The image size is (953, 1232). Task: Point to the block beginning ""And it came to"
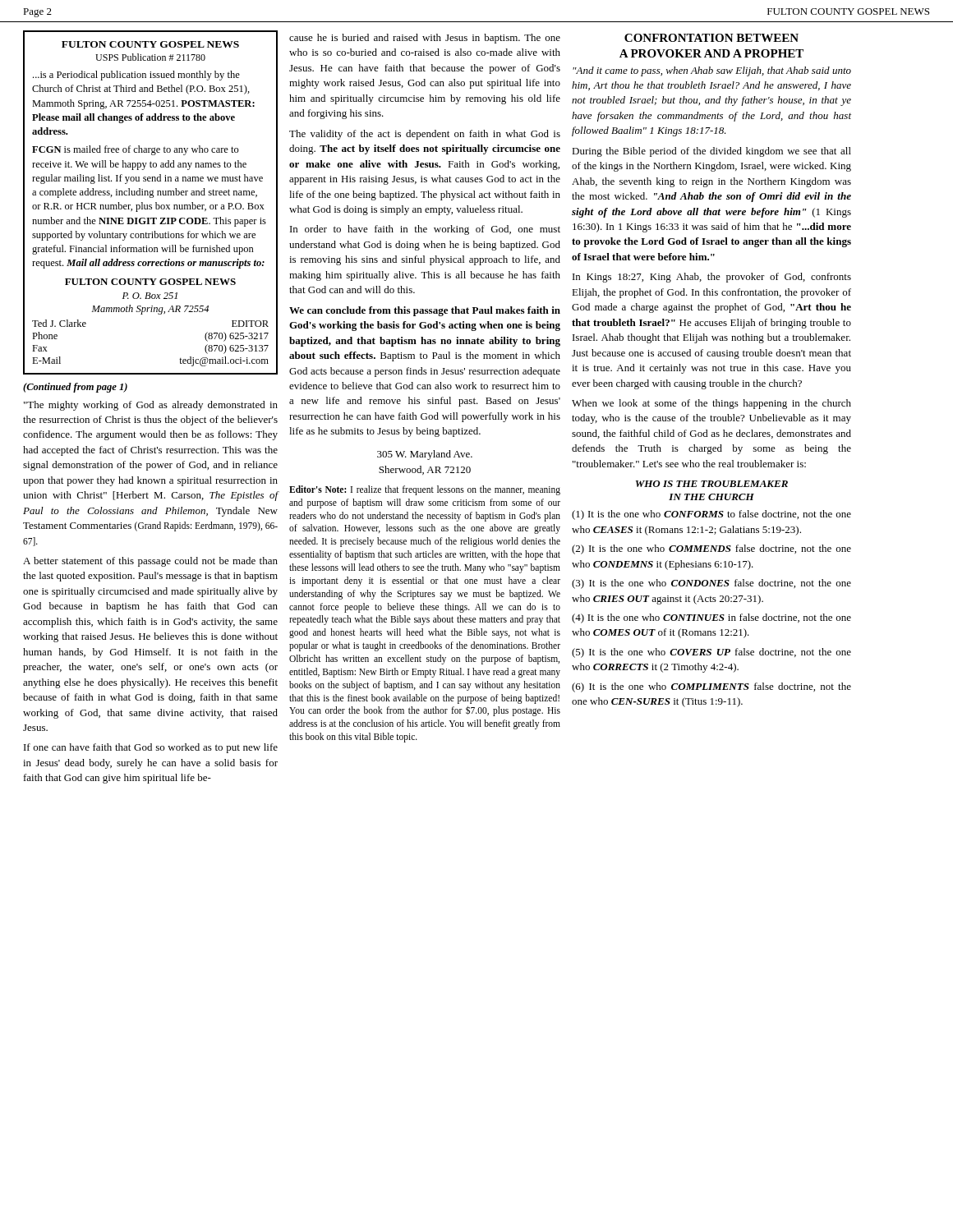711,267
